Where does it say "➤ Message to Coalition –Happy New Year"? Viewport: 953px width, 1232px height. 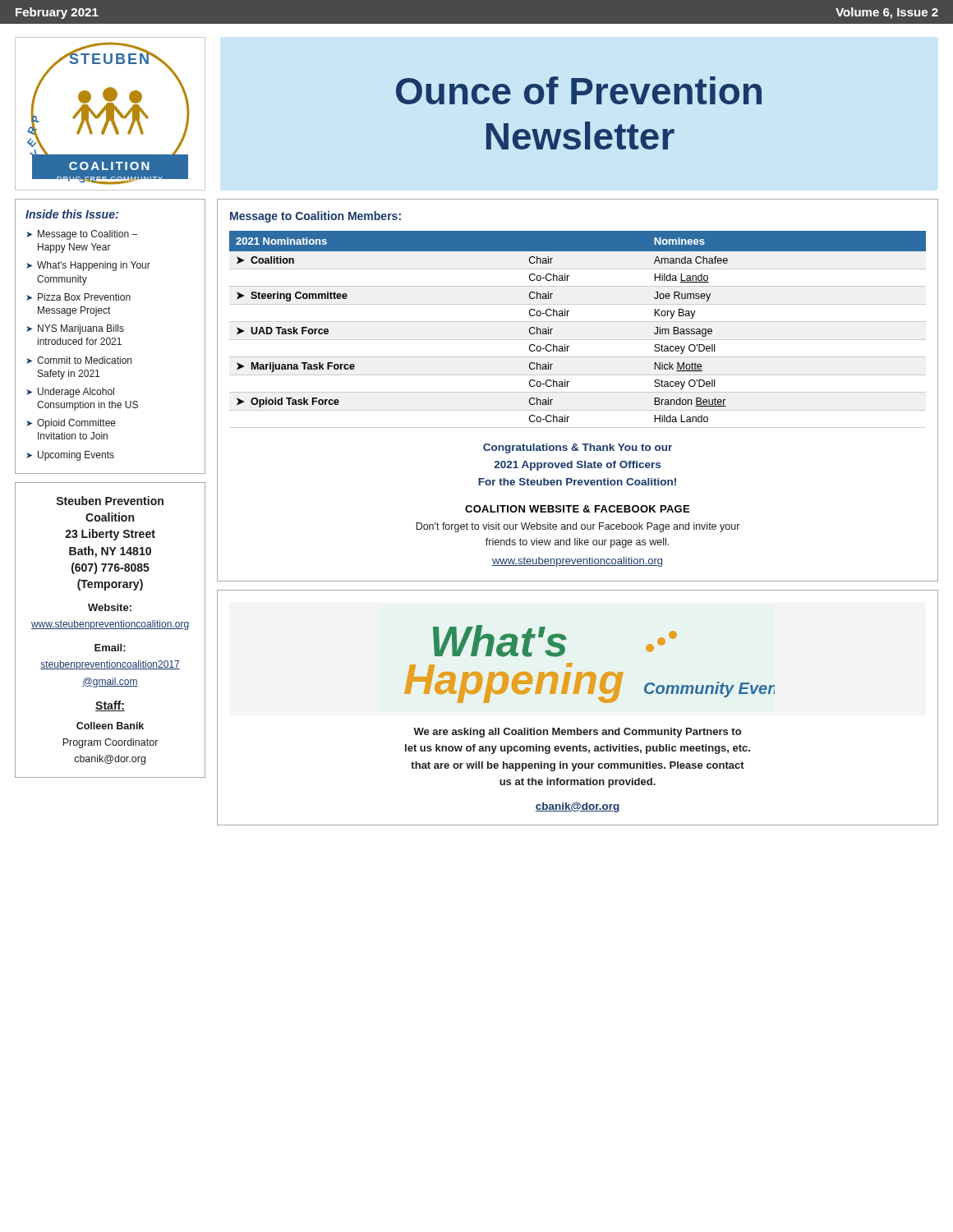pos(81,241)
